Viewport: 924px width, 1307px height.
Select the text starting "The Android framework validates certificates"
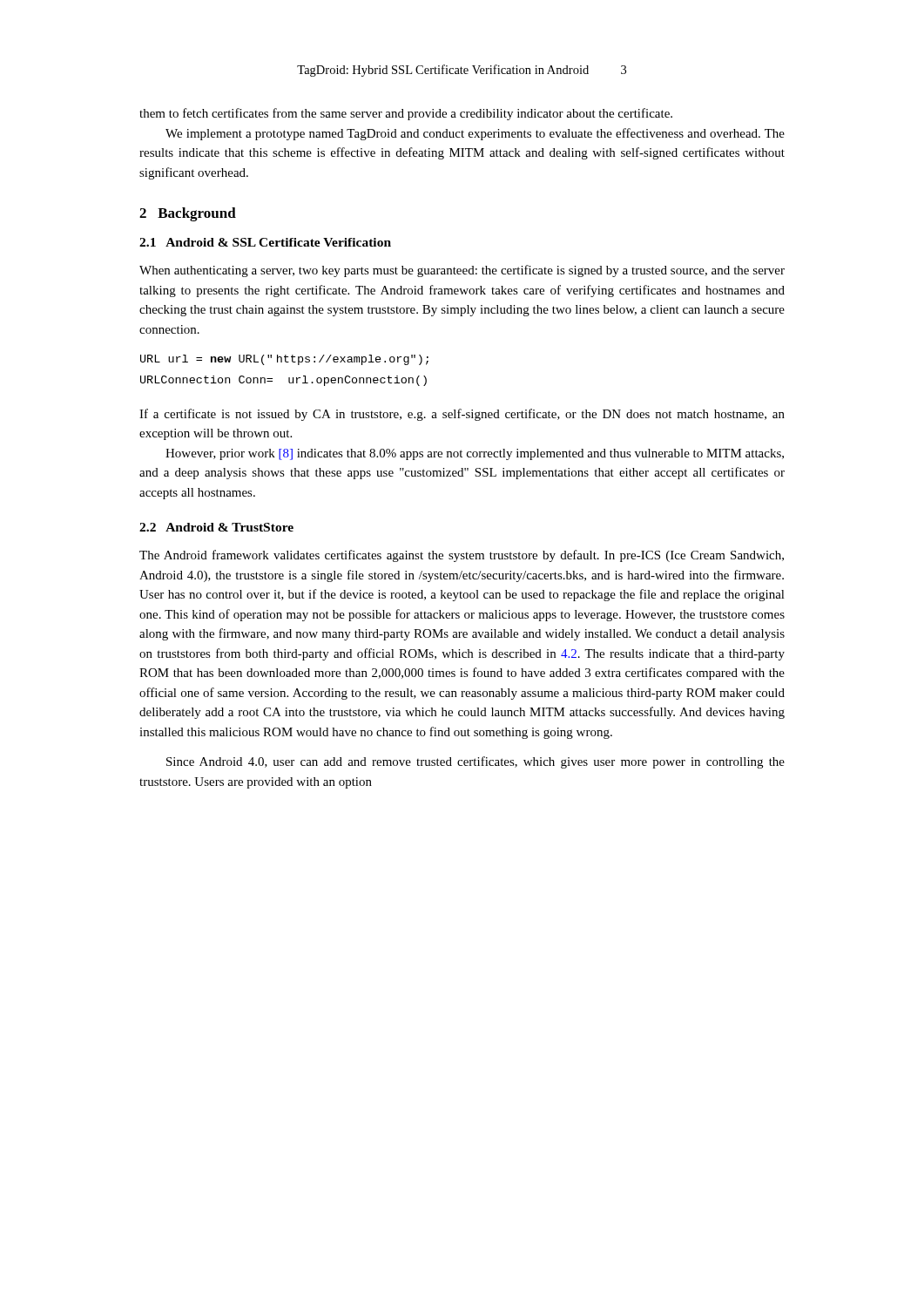[x=462, y=668]
